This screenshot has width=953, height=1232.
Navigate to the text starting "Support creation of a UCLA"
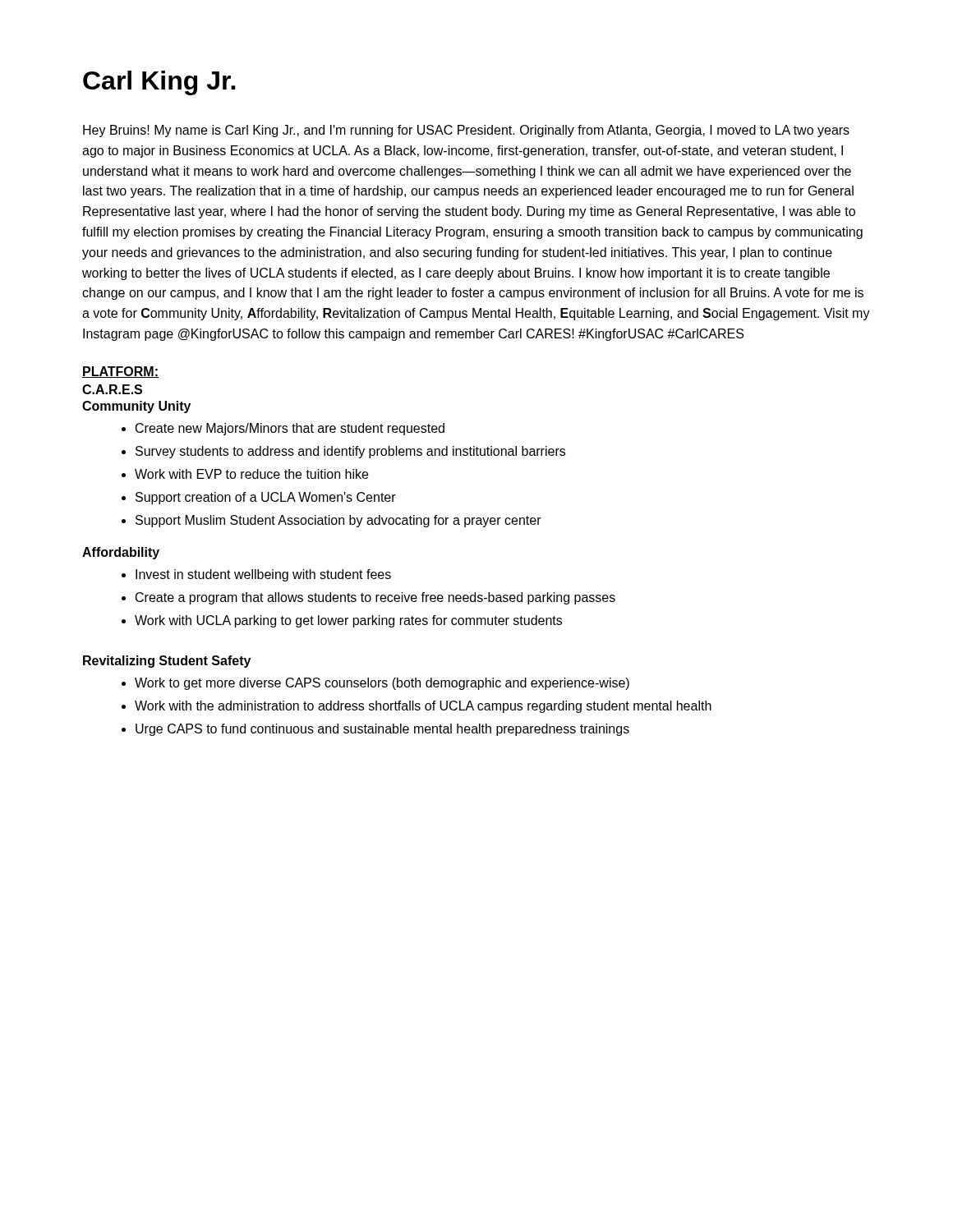coord(265,497)
